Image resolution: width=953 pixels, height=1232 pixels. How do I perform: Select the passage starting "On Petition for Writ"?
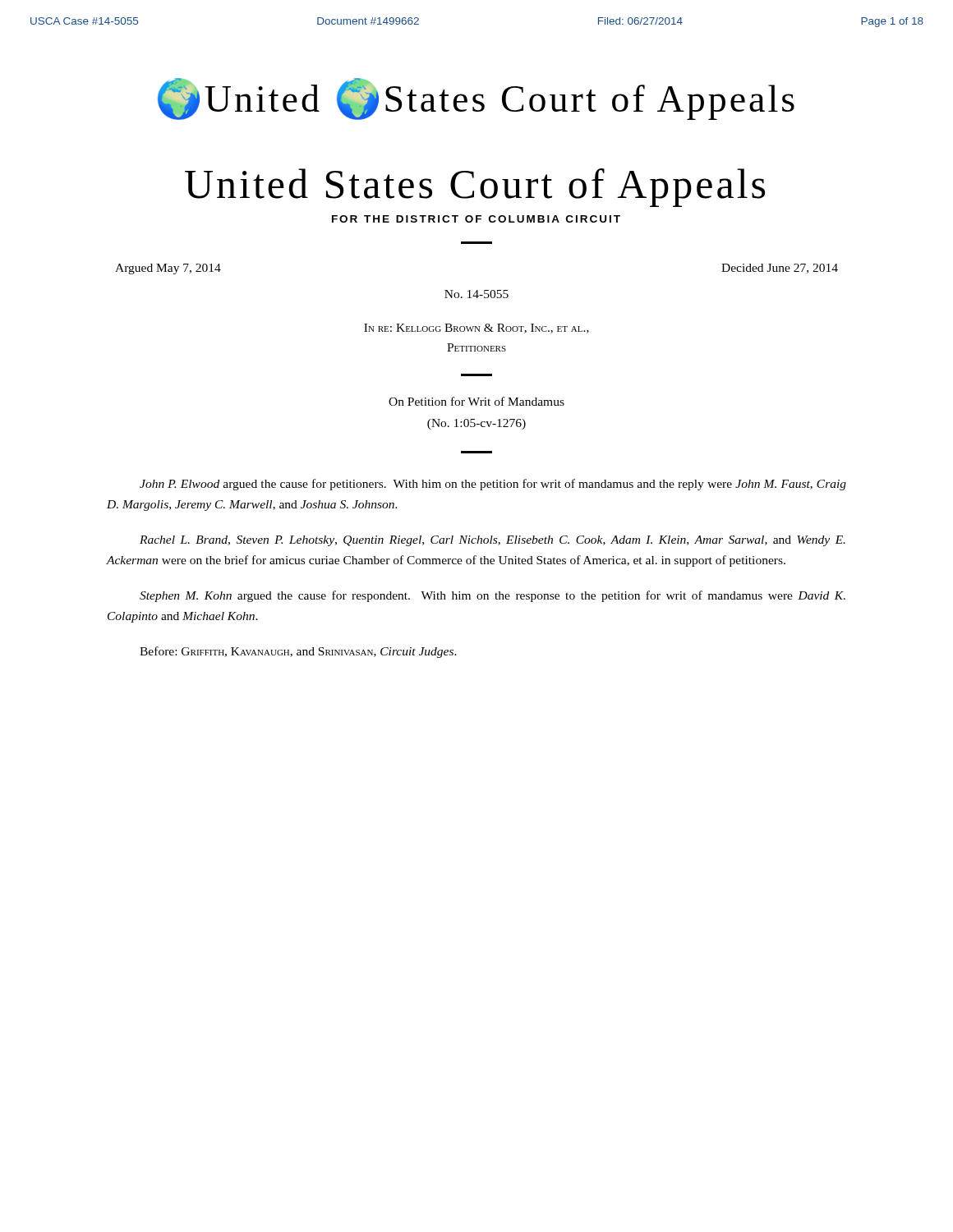click(476, 412)
